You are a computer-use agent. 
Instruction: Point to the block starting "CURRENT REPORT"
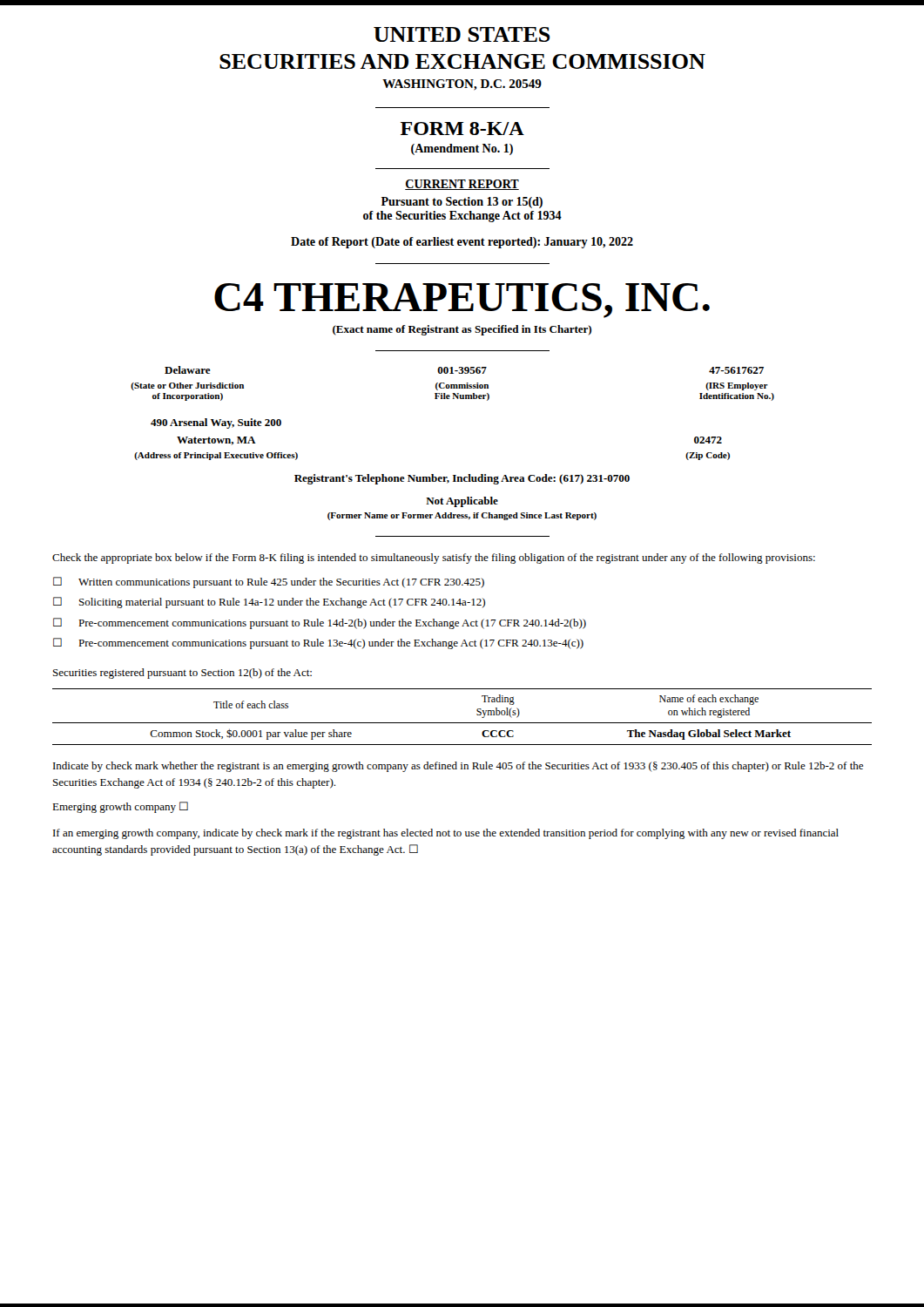pyautogui.click(x=462, y=185)
